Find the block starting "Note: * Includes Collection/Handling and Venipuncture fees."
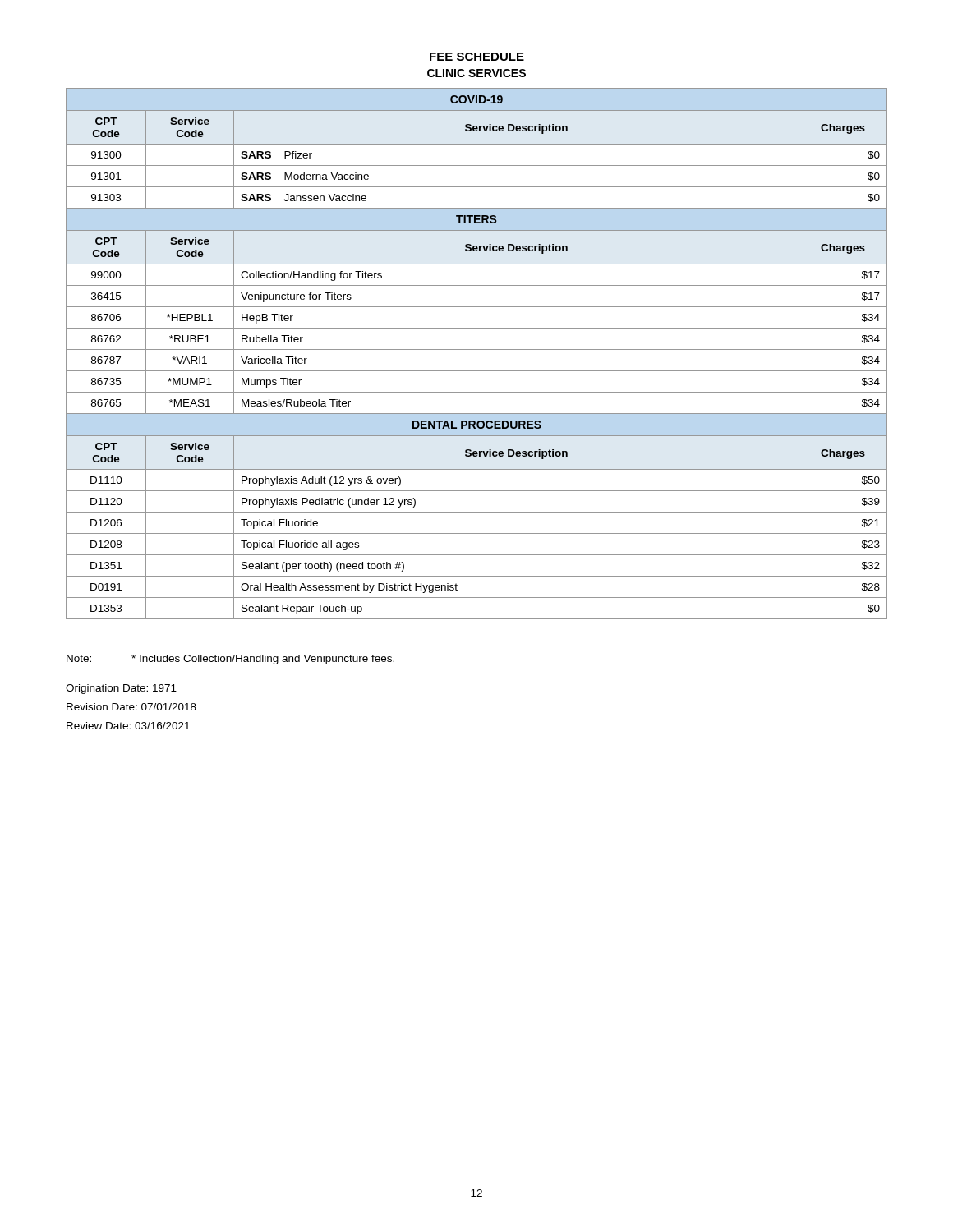This screenshot has width=953, height=1232. pos(230,660)
